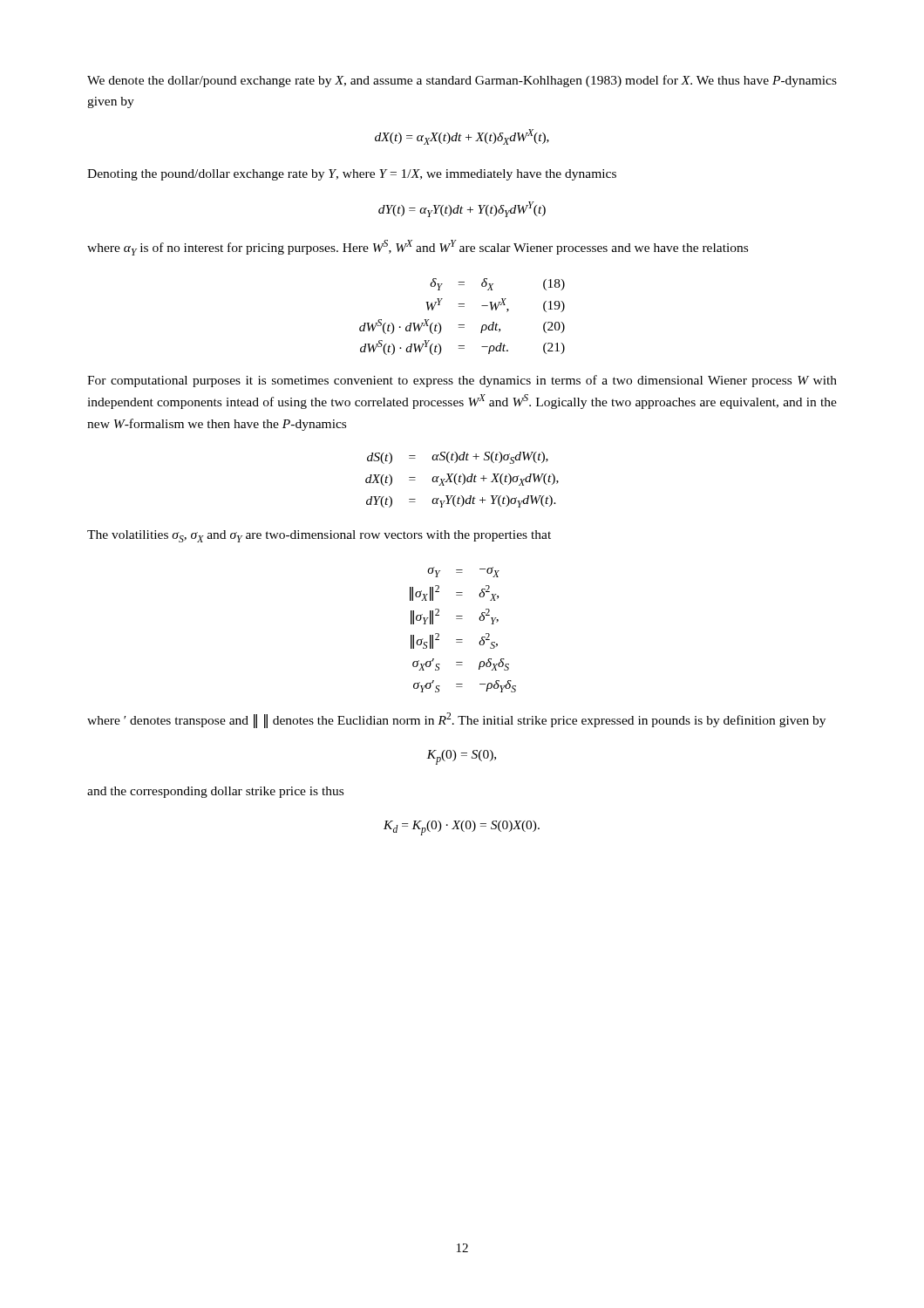Locate the formula with the text "Kp(0) = S(0),"
The height and width of the screenshot is (1308, 924).
[462, 756]
